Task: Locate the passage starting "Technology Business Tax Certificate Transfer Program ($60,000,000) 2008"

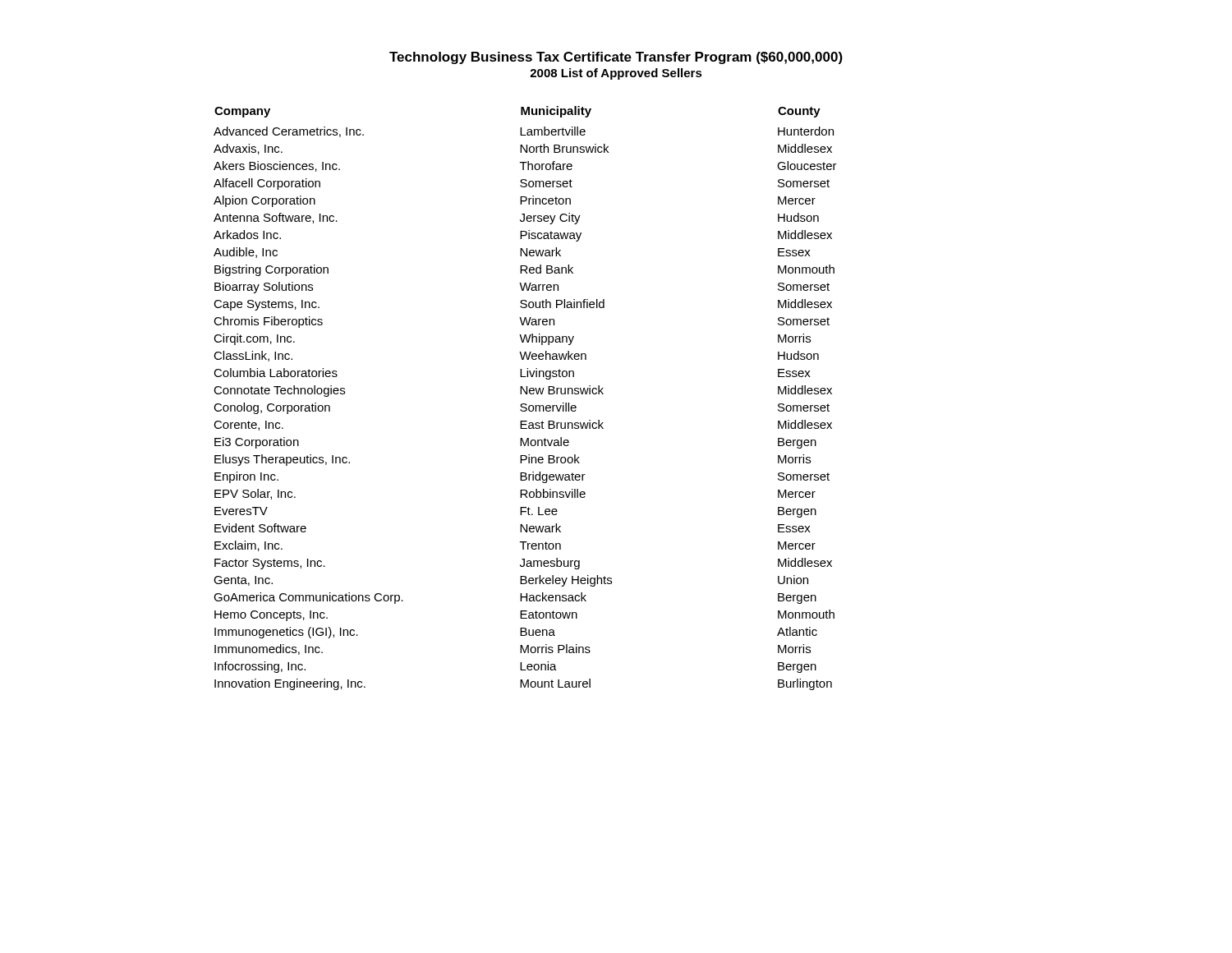Action: (616, 64)
